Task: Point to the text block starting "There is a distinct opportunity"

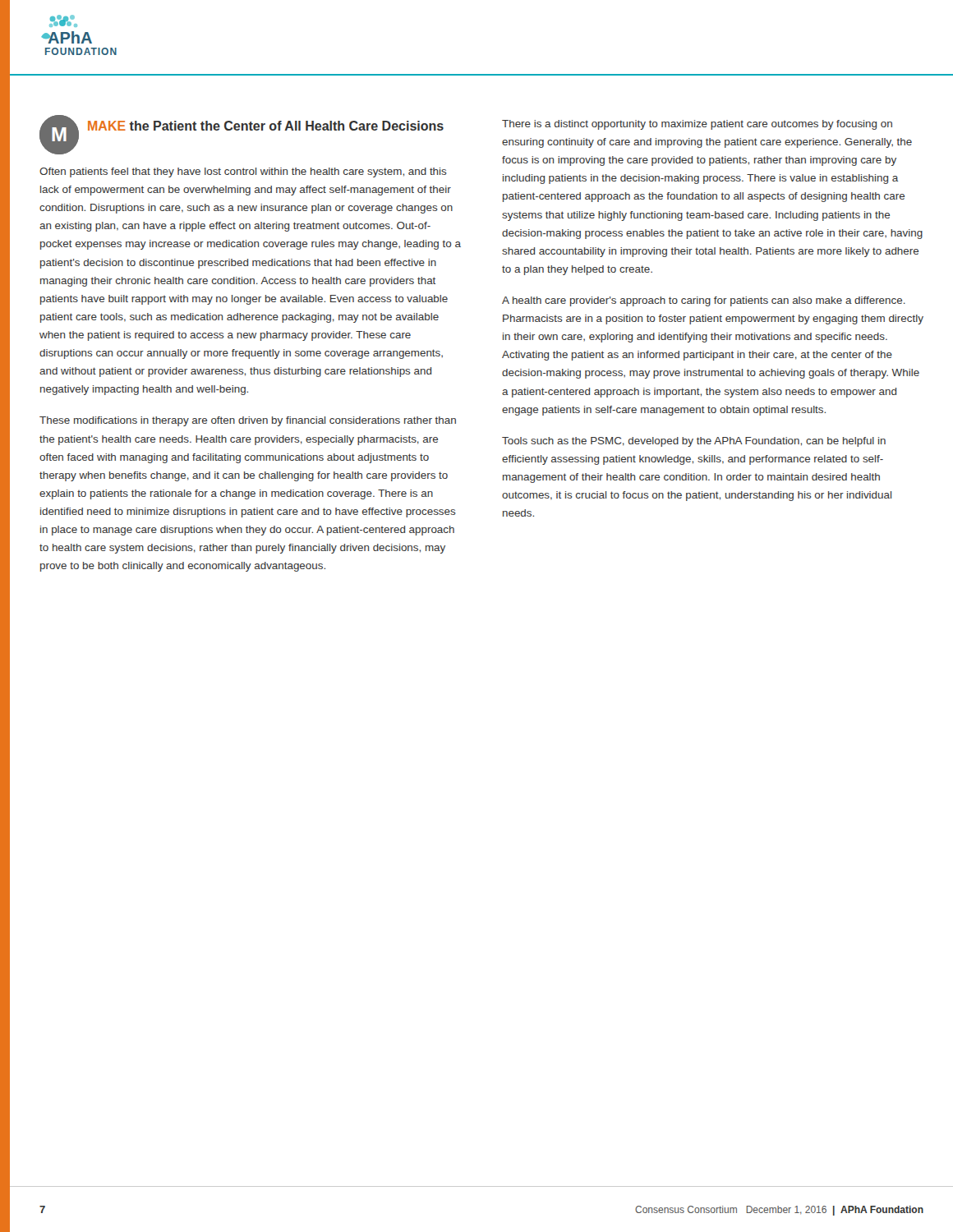Action: pos(712,196)
